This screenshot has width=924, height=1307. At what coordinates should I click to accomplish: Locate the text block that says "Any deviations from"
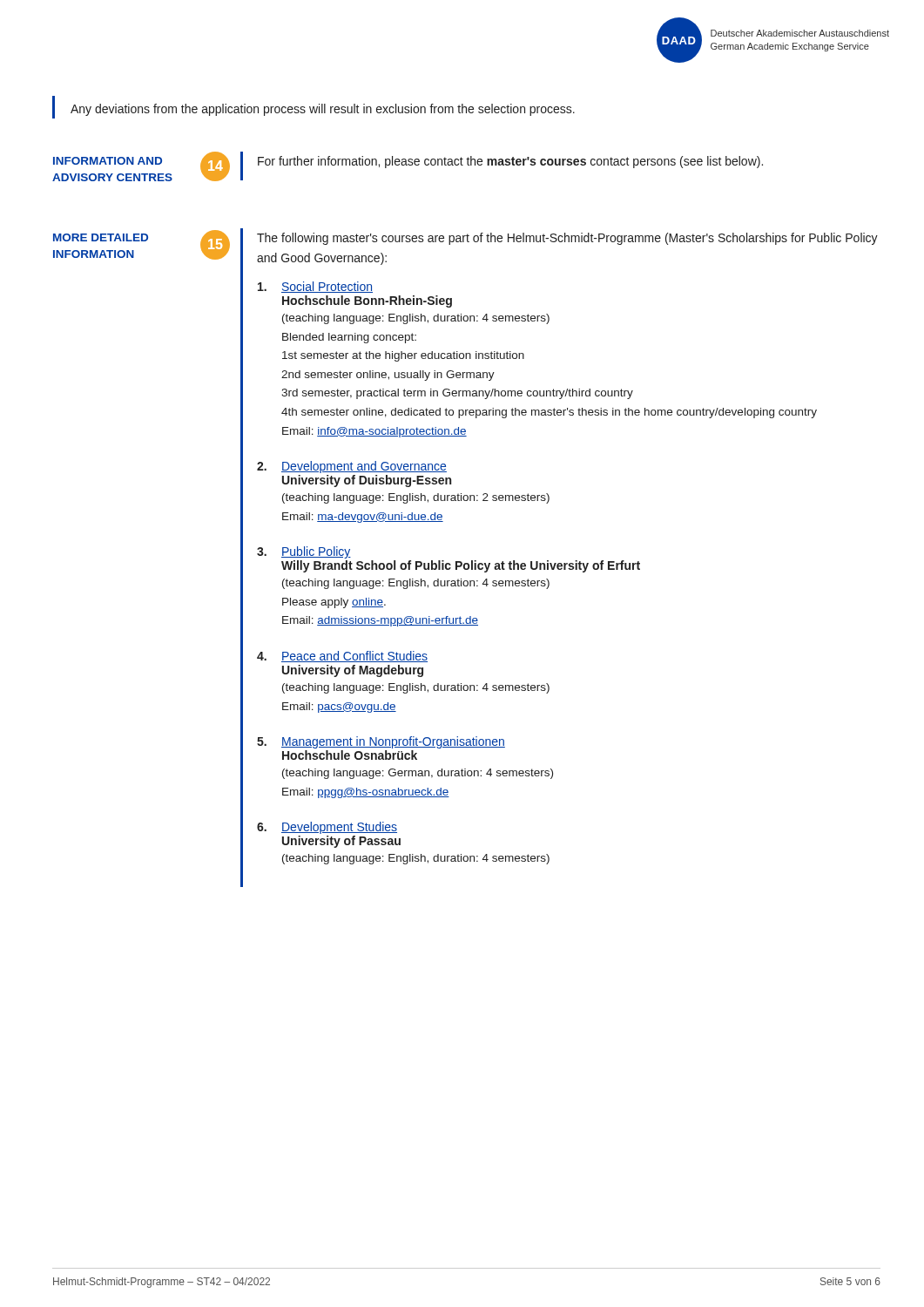tap(323, 109)
